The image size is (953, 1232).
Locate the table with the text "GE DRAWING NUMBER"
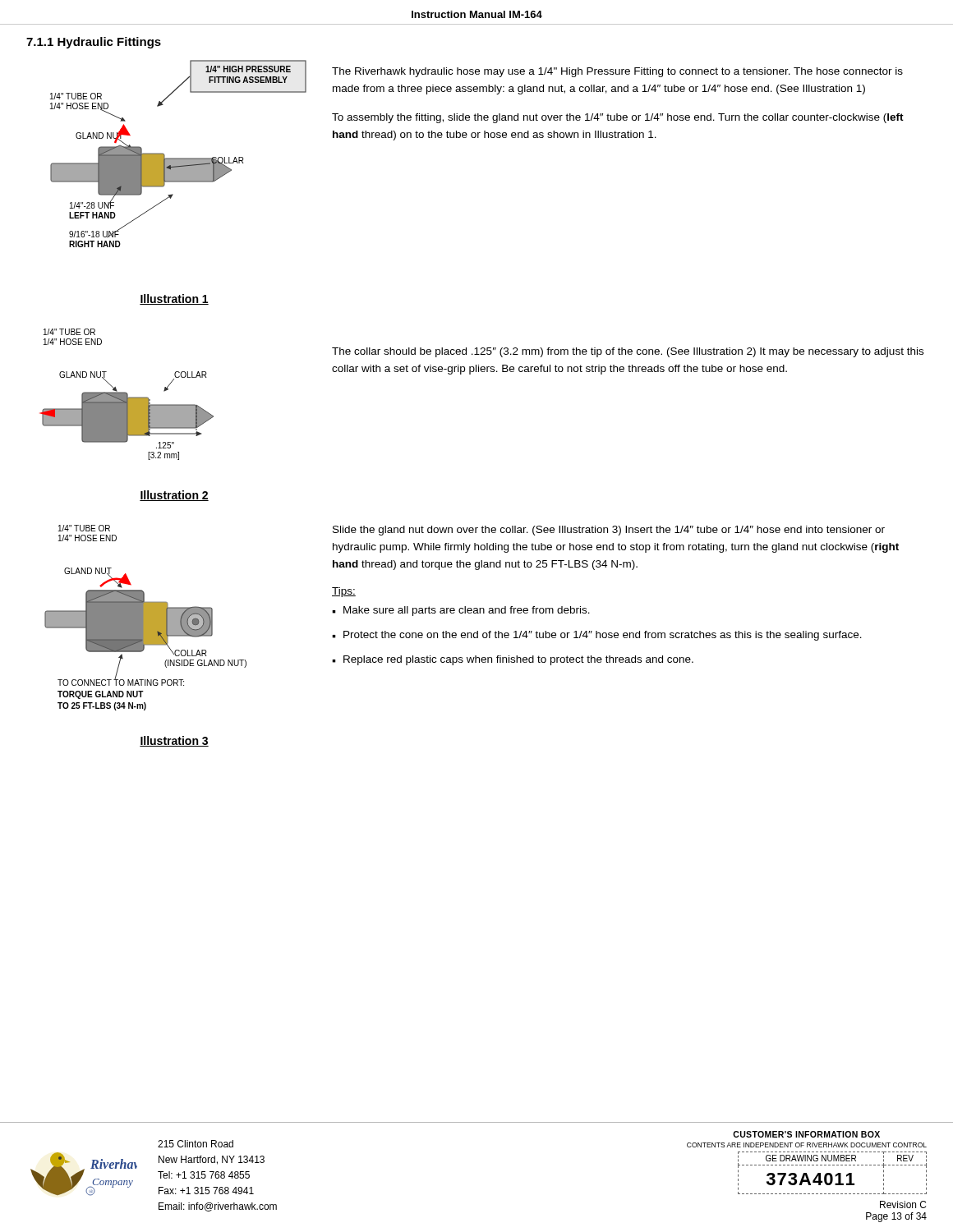click(x=832, y=1173)
